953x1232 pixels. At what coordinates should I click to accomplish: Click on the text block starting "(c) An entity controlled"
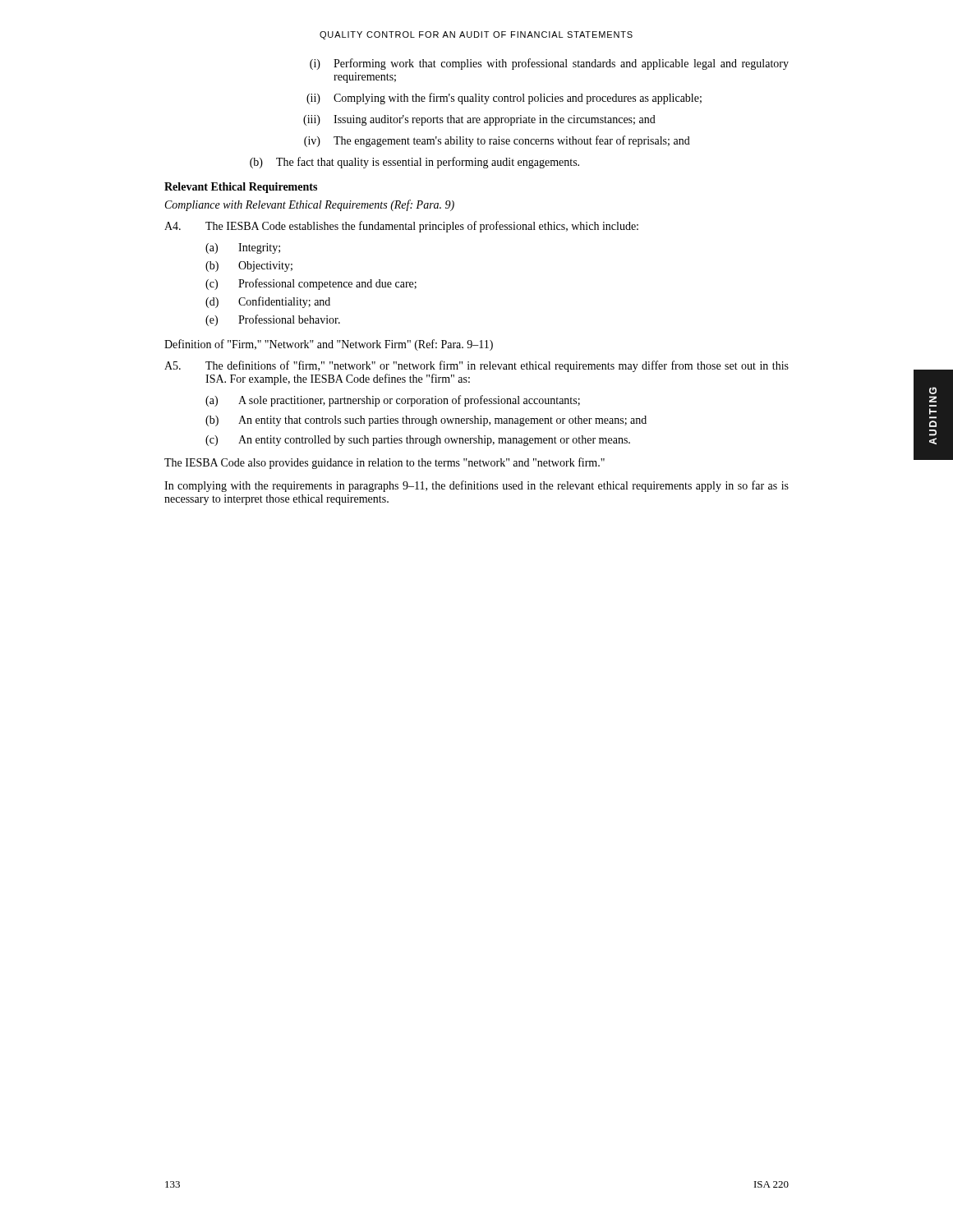(497, 440)
